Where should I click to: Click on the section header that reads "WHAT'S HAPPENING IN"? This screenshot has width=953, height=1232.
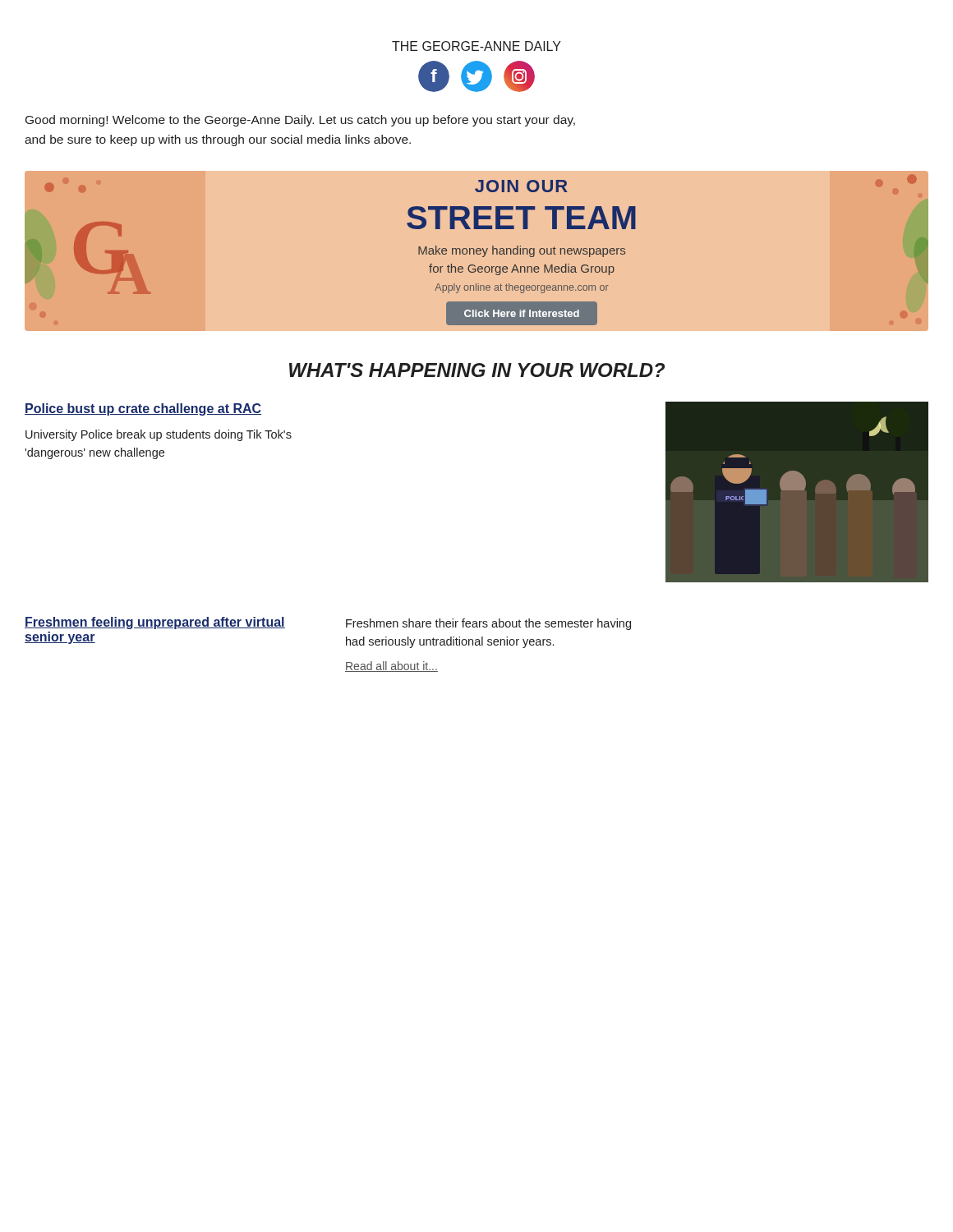click(476, 370)
